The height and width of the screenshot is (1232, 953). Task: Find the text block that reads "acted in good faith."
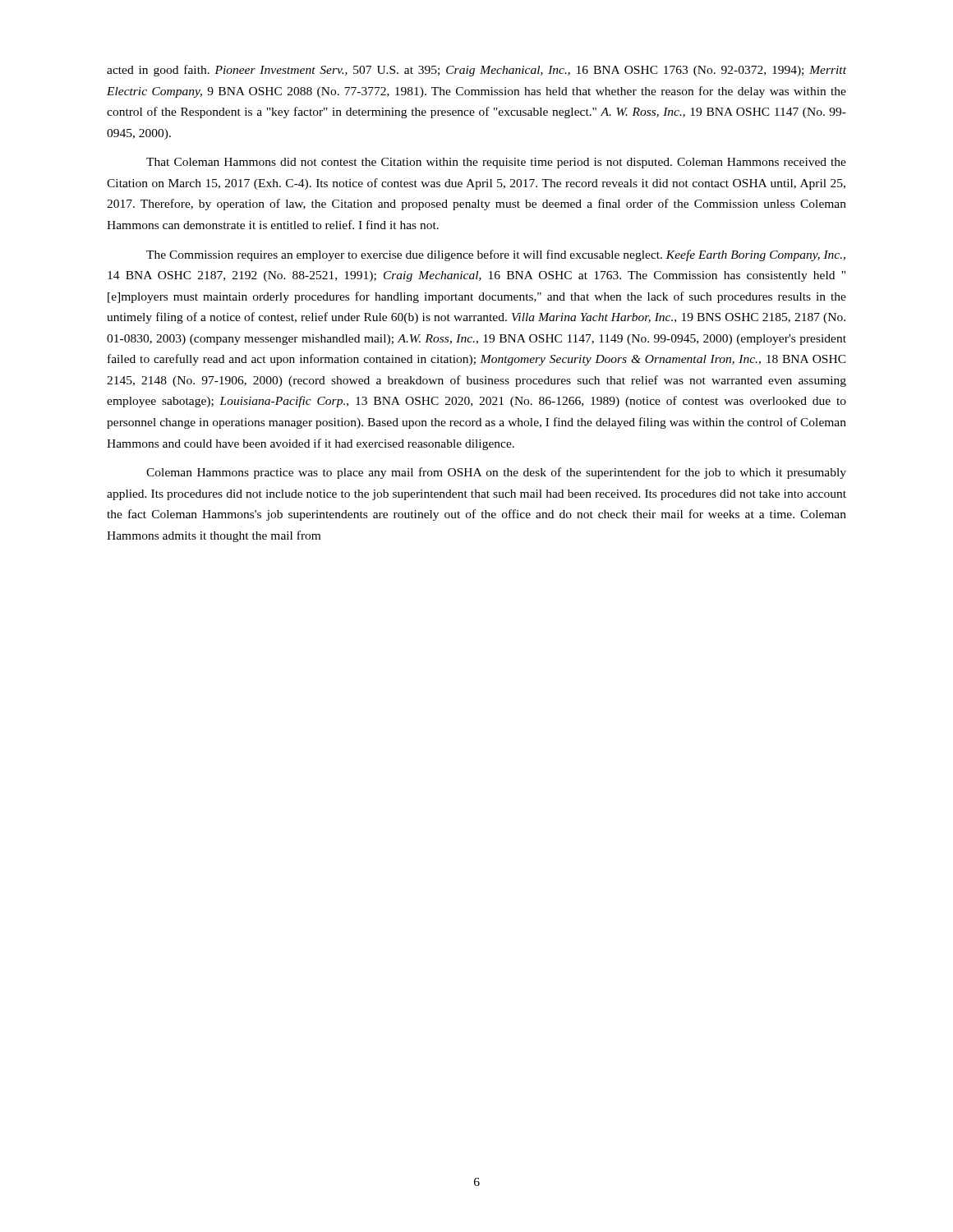[476, 101]
